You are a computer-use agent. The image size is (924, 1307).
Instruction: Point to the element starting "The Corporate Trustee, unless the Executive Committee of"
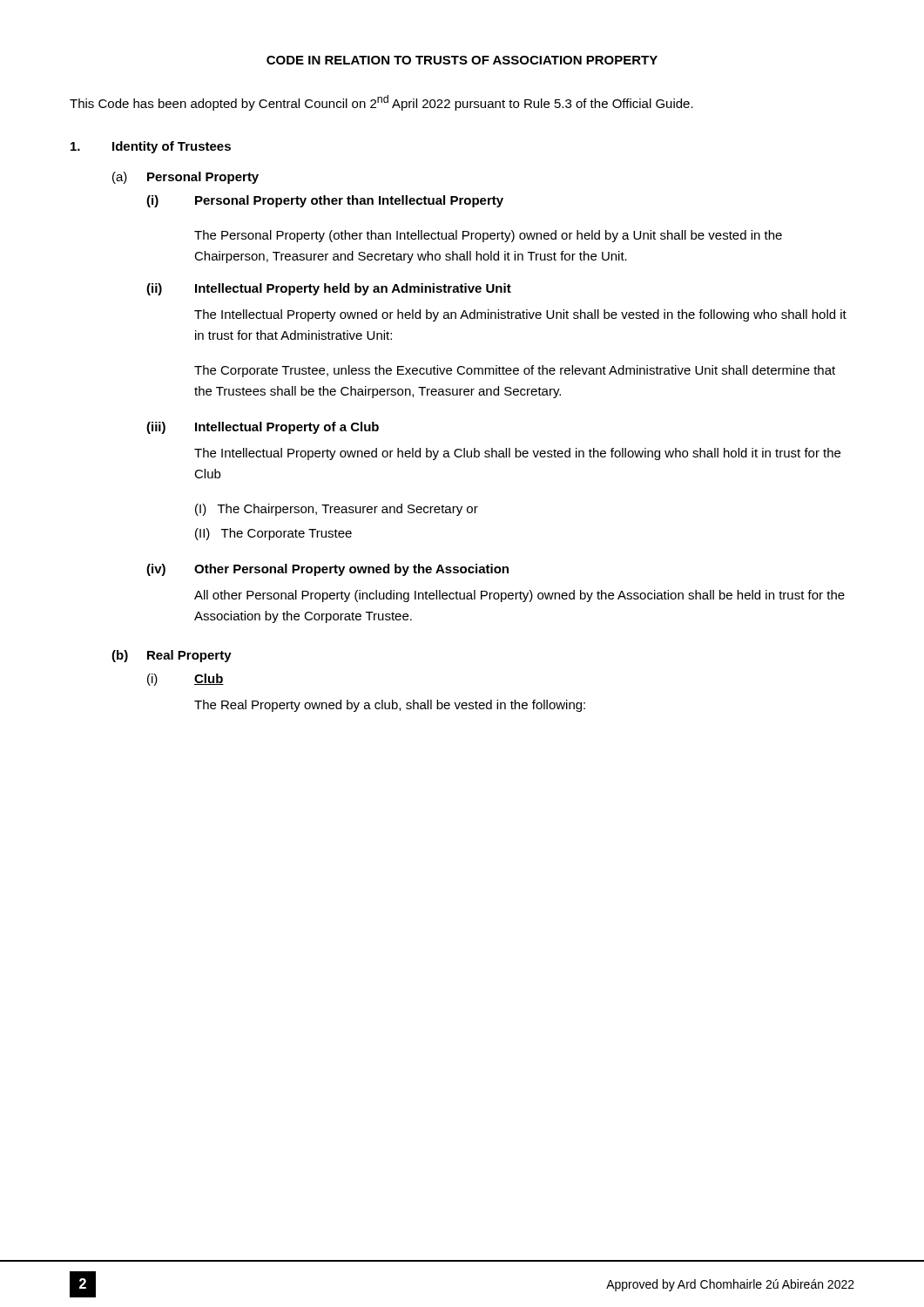tap(515, 380)
